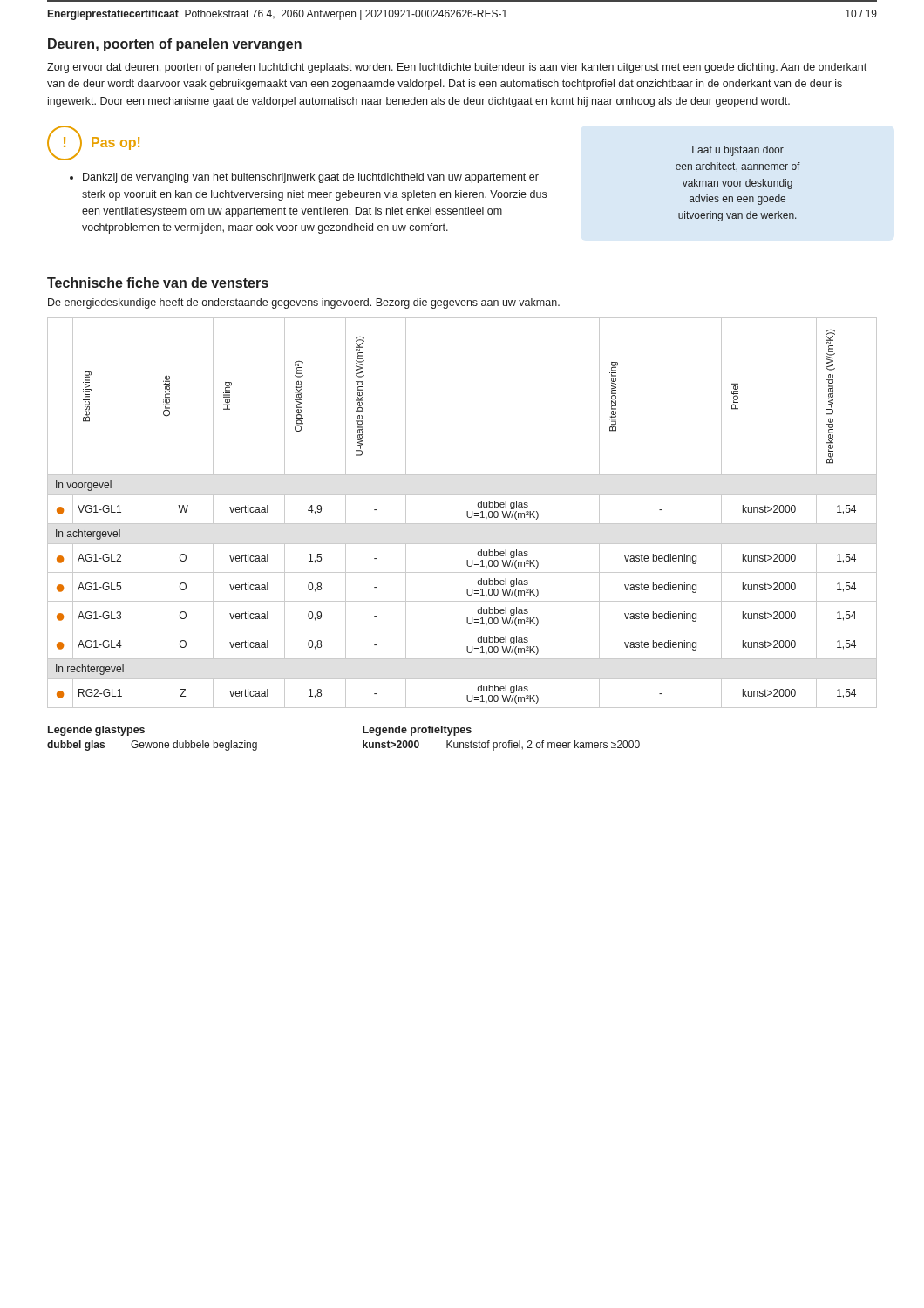Find the block starting "Technische fiche van"
The image size is (924, 1308).
tap(158, 283)
